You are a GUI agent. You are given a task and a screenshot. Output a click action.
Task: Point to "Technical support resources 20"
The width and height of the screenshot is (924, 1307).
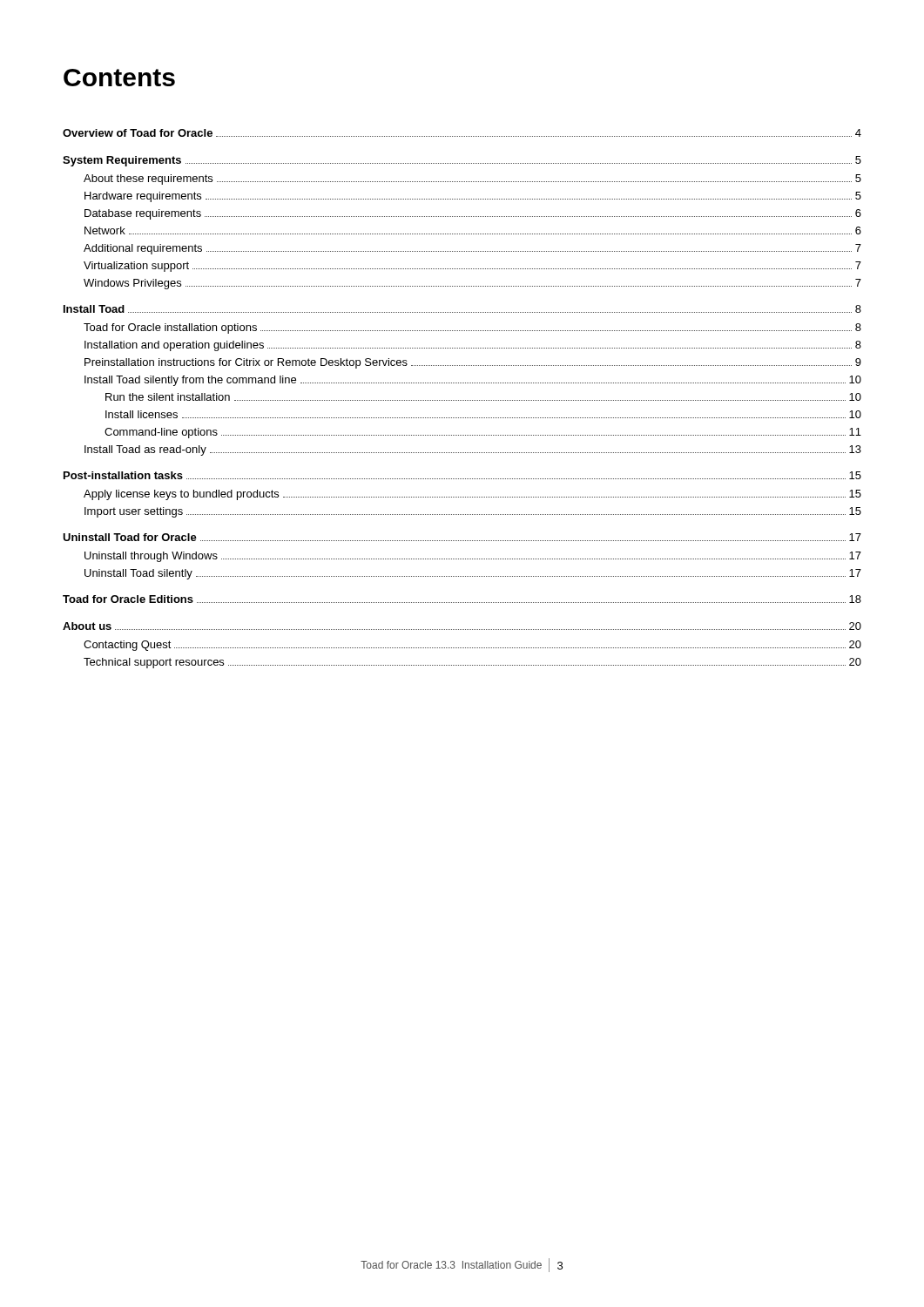(x=462, y=661)
